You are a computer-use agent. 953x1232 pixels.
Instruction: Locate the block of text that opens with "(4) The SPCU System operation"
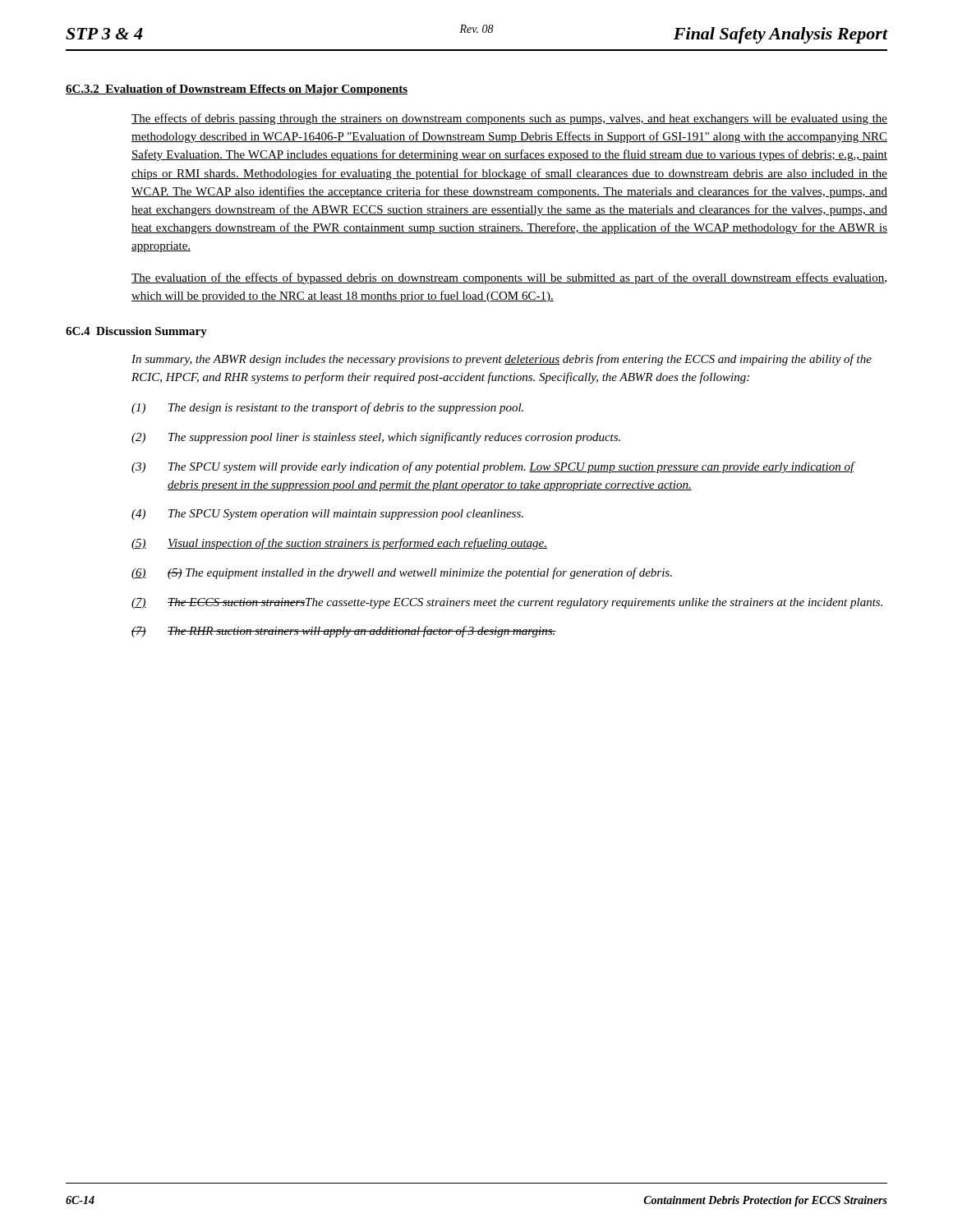click(x=509, y=514)
